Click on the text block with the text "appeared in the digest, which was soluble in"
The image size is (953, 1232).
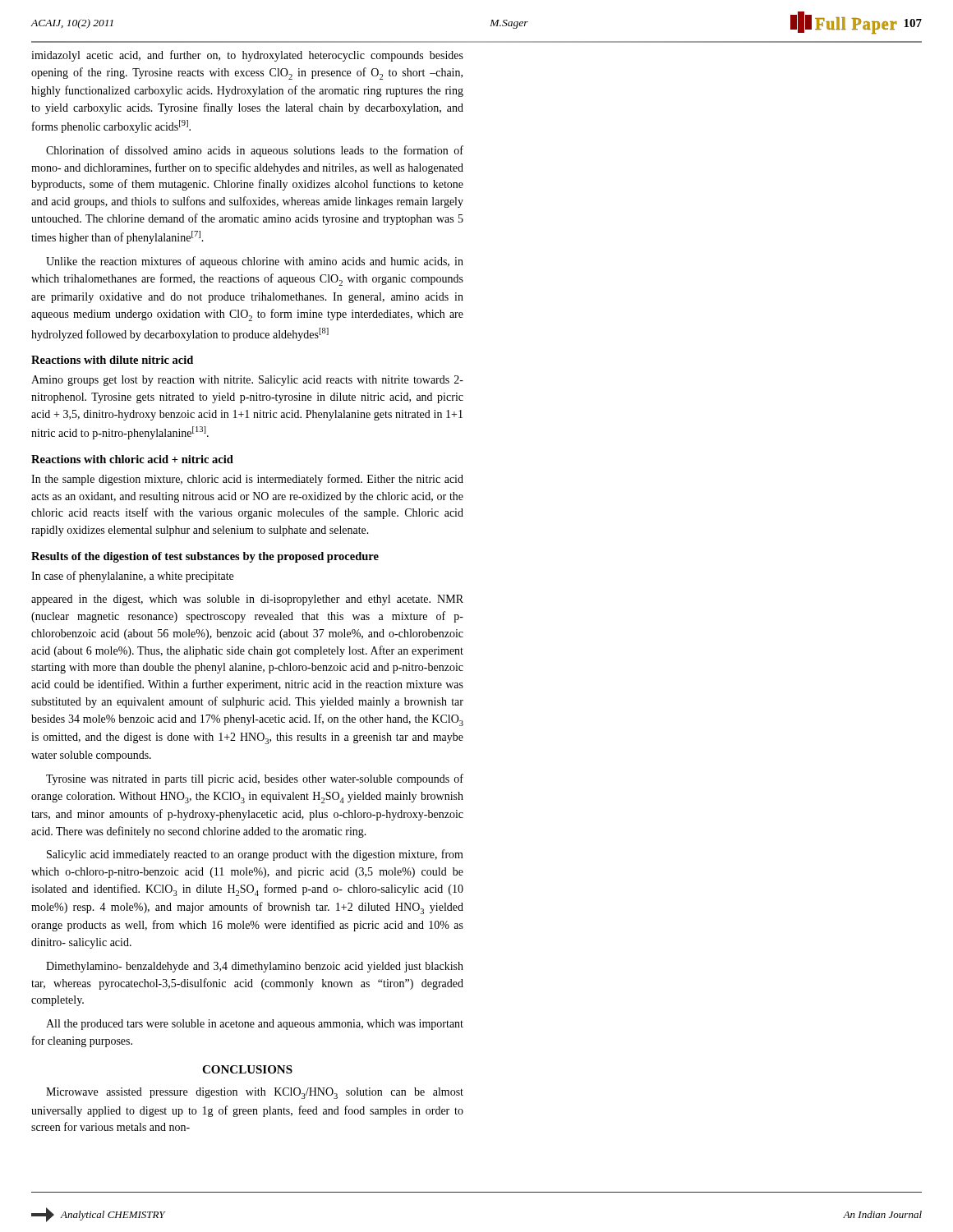pyautogui.click(x=247, y=678)
